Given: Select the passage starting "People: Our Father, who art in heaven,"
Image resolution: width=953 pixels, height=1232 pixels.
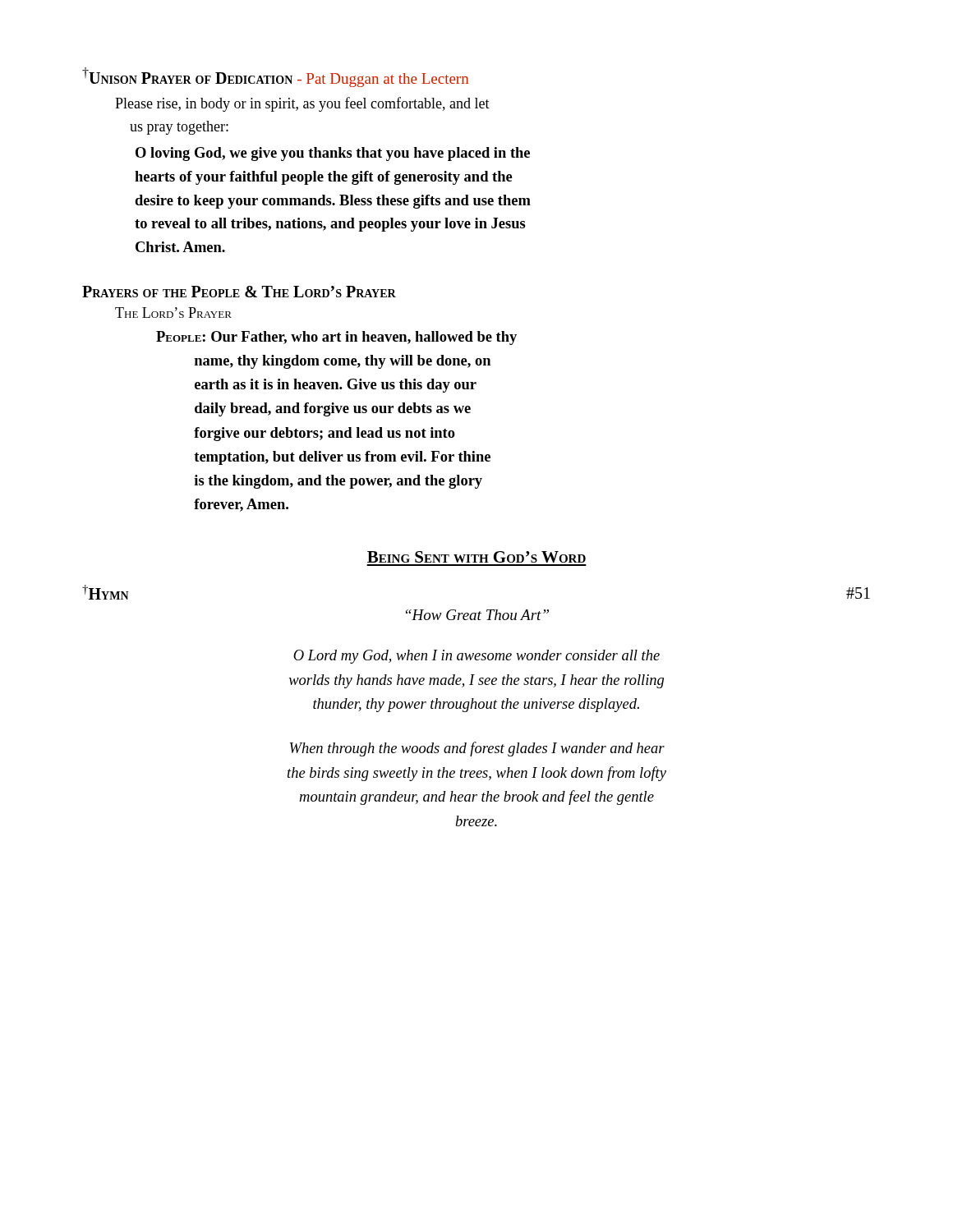Looking at the screenshot, I should [337, 421].
